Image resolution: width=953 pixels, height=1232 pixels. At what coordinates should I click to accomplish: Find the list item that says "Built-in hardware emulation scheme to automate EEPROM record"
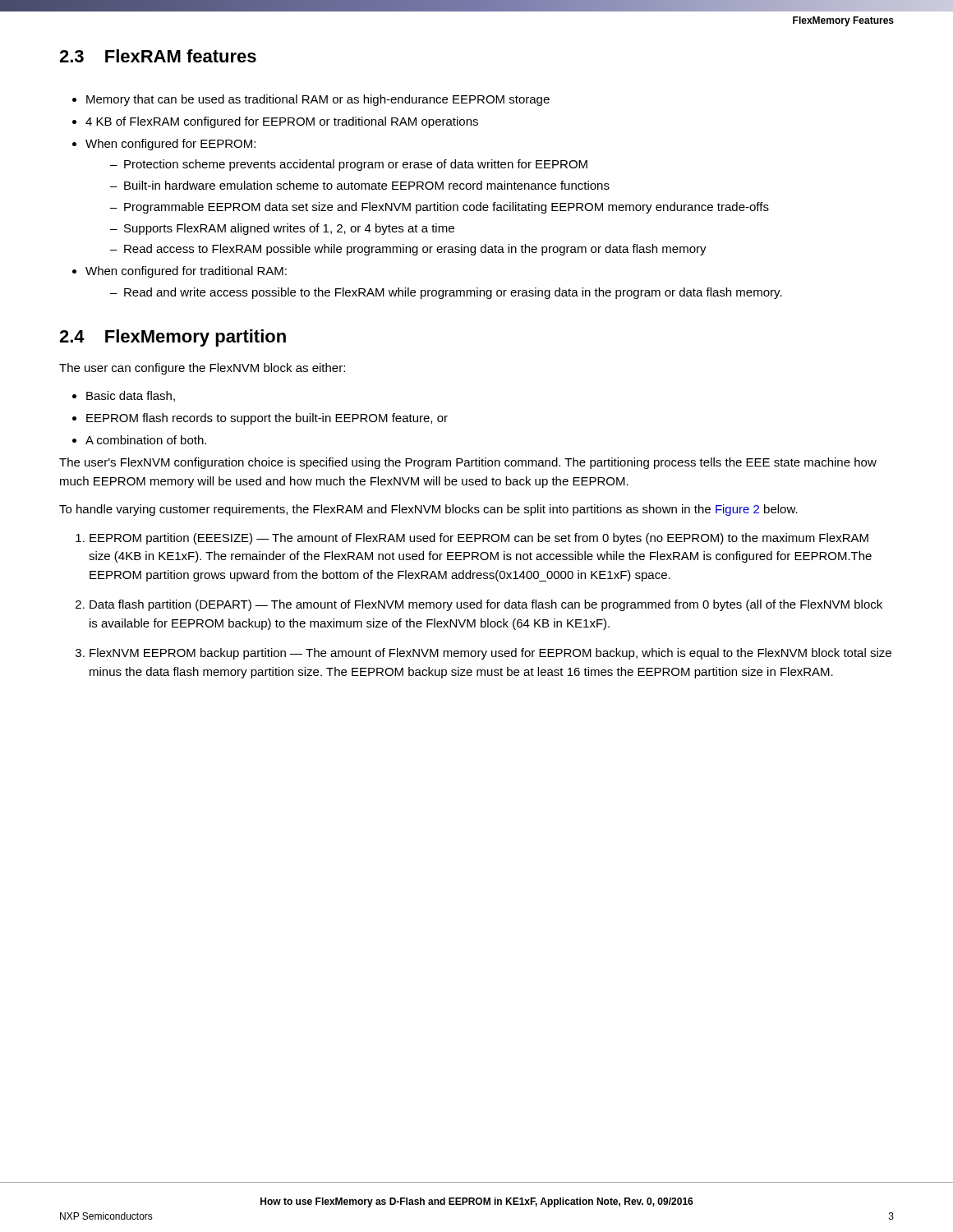tap(366, 185)
